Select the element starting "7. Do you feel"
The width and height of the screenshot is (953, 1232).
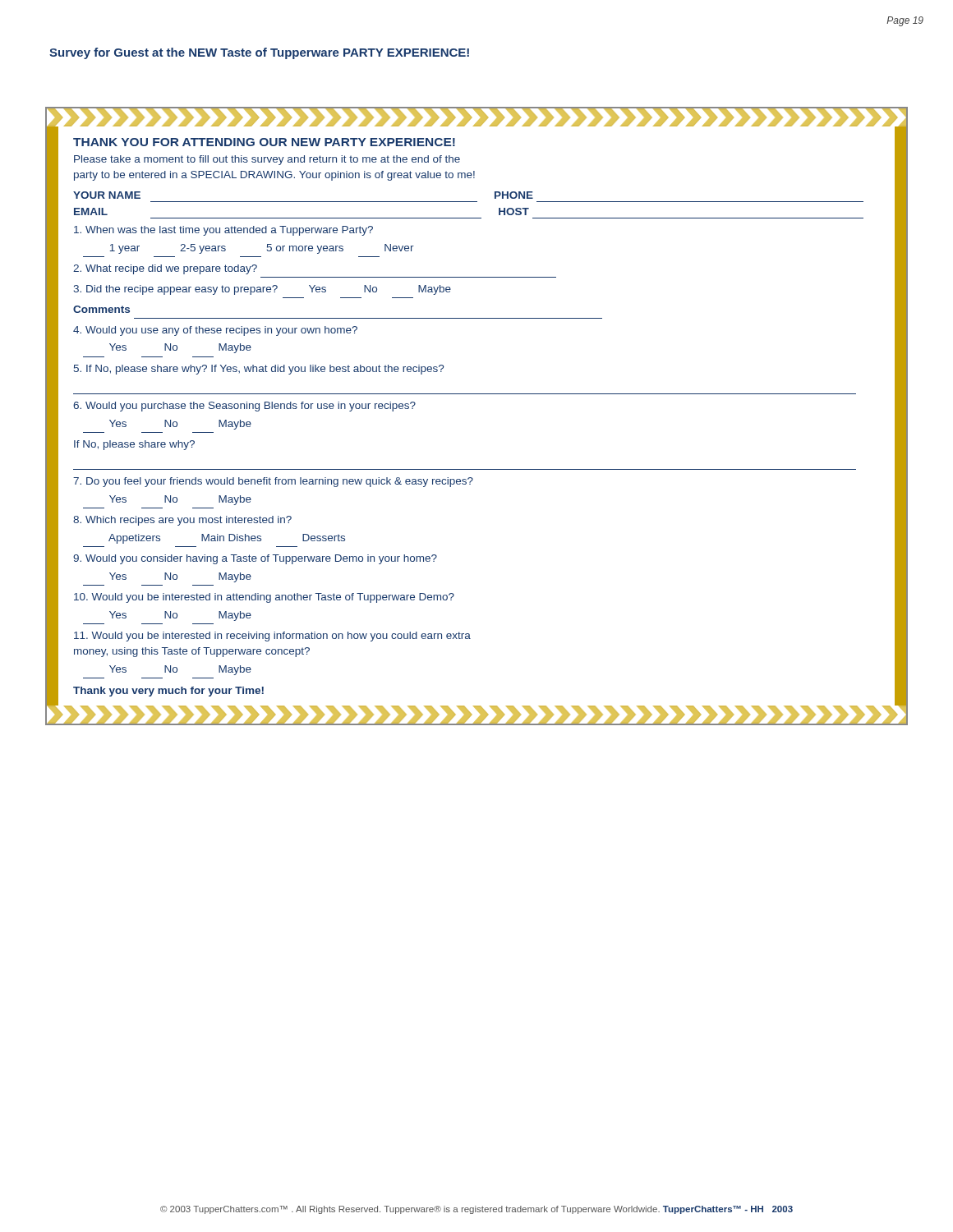pos(273,481)
